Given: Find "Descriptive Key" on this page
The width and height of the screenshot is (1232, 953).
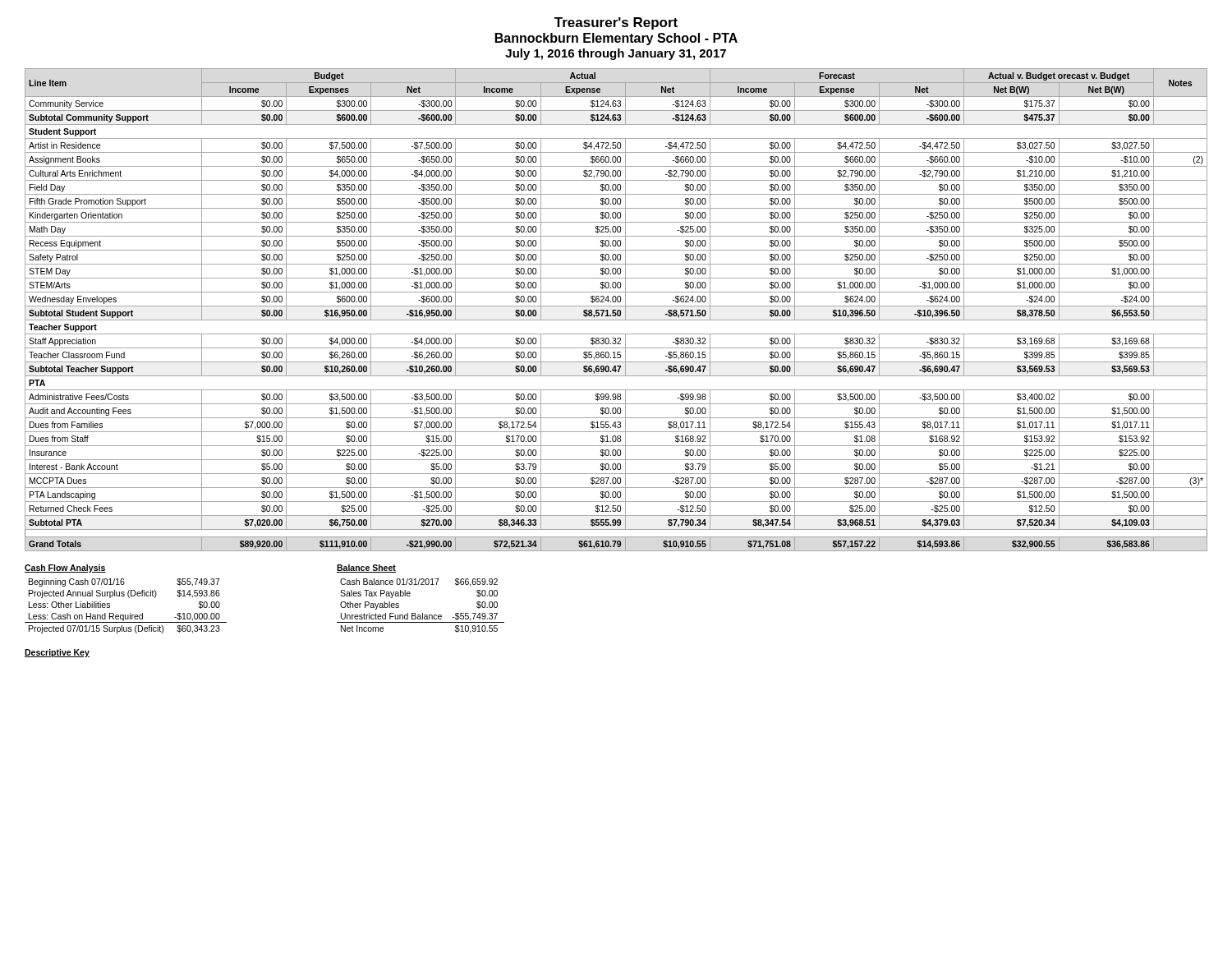Looking at the screenshot, I should (x=57, y=652).
